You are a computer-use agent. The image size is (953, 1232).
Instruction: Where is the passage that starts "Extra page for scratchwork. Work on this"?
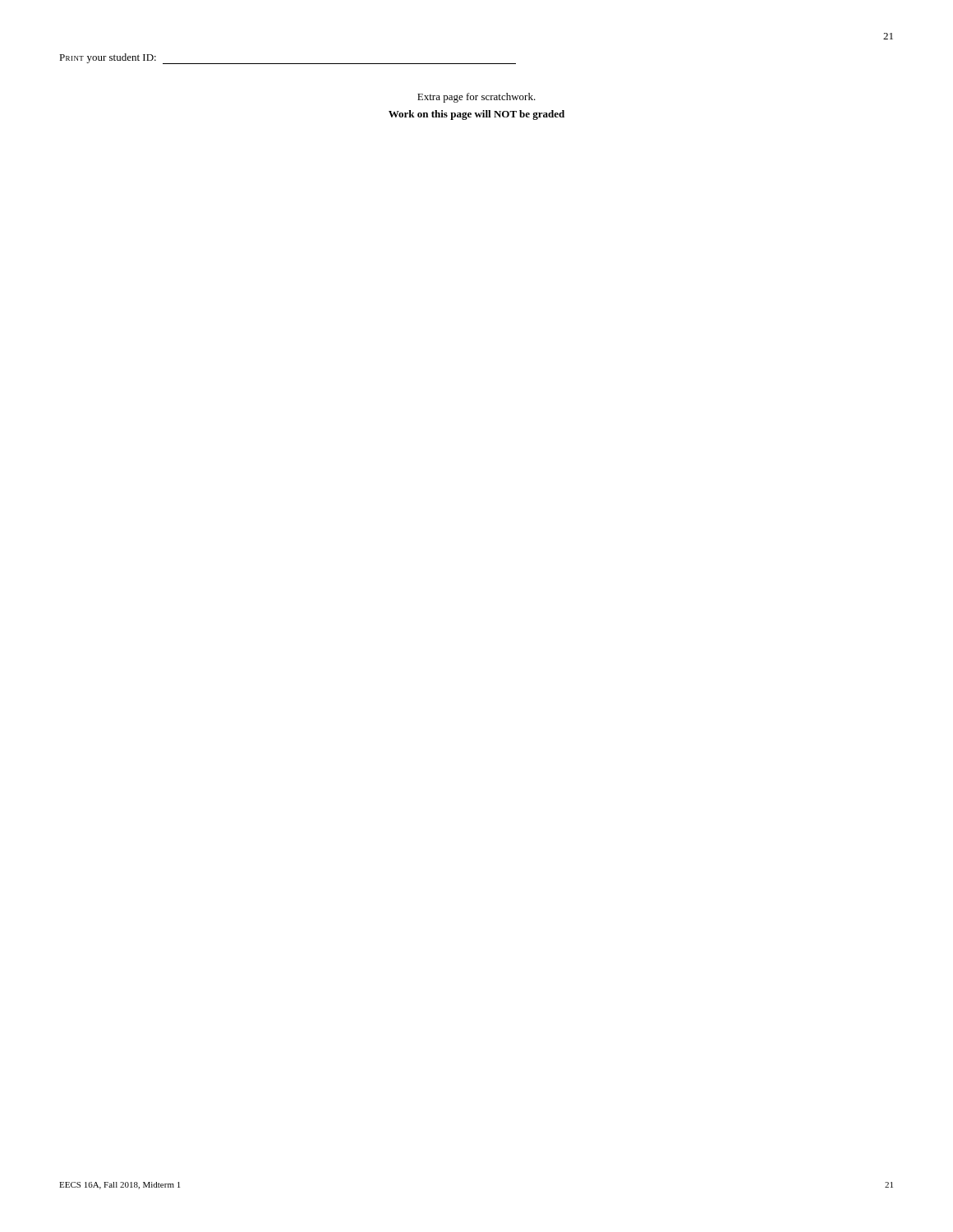[476, 105]
